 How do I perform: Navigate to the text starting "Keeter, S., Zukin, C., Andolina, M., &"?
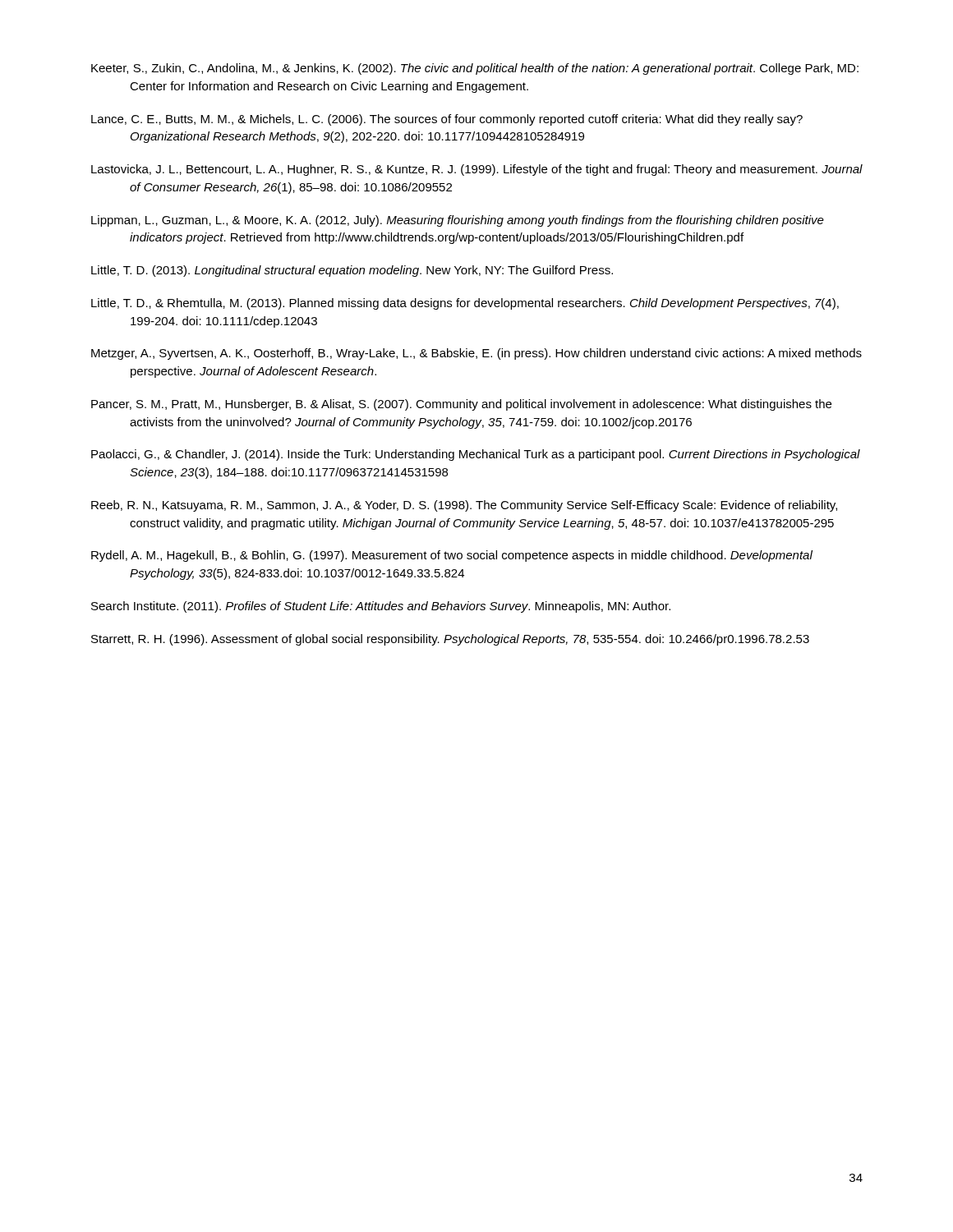point(475,77)
